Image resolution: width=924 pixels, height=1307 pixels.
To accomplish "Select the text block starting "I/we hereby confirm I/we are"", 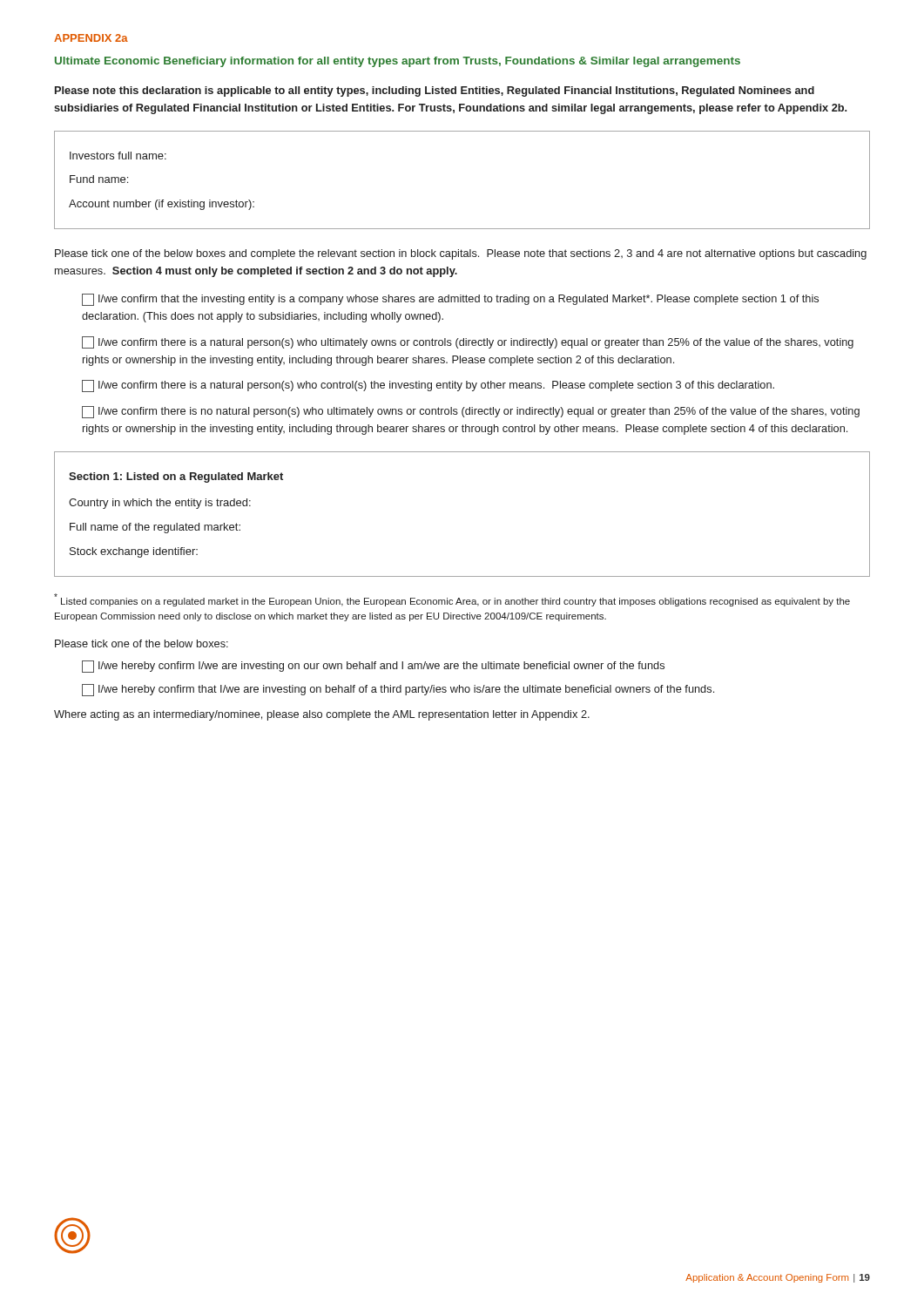I will [373, 666].
